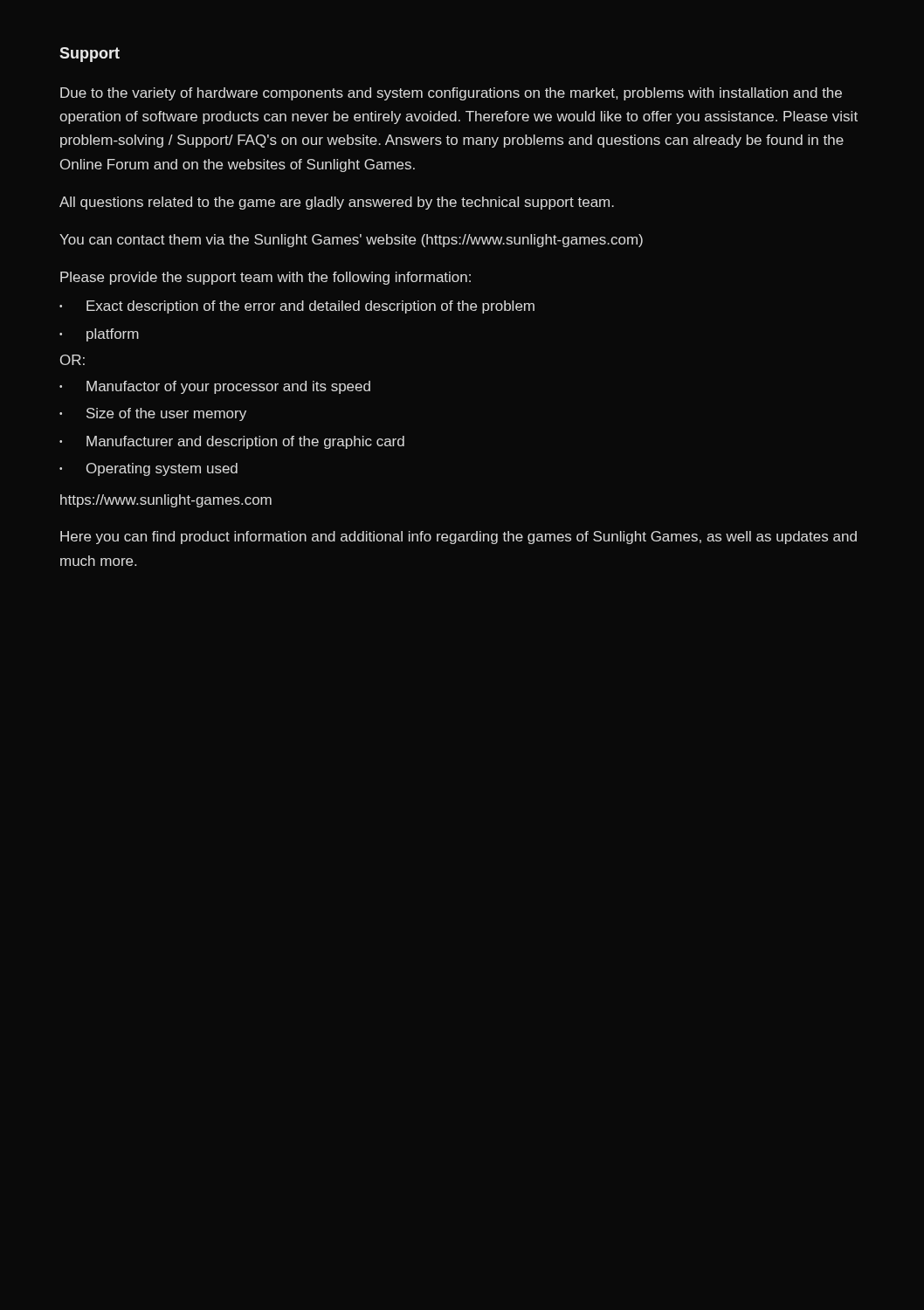Locate the list item with the text "• Manufactor of your processor and its"
This screenshot has height=1310, width=924.
coord(215,387)
